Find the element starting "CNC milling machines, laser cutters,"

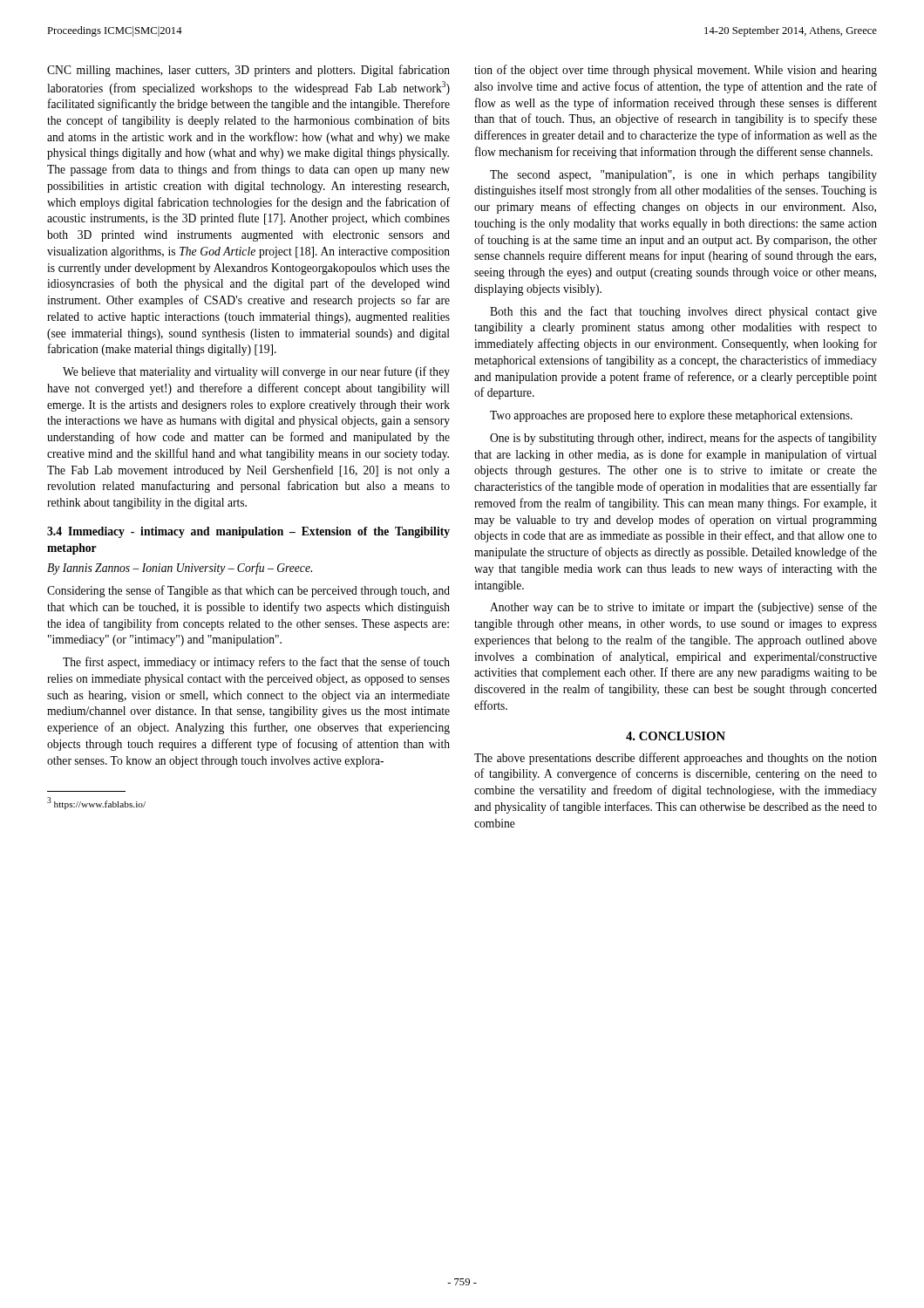point(248,287)
